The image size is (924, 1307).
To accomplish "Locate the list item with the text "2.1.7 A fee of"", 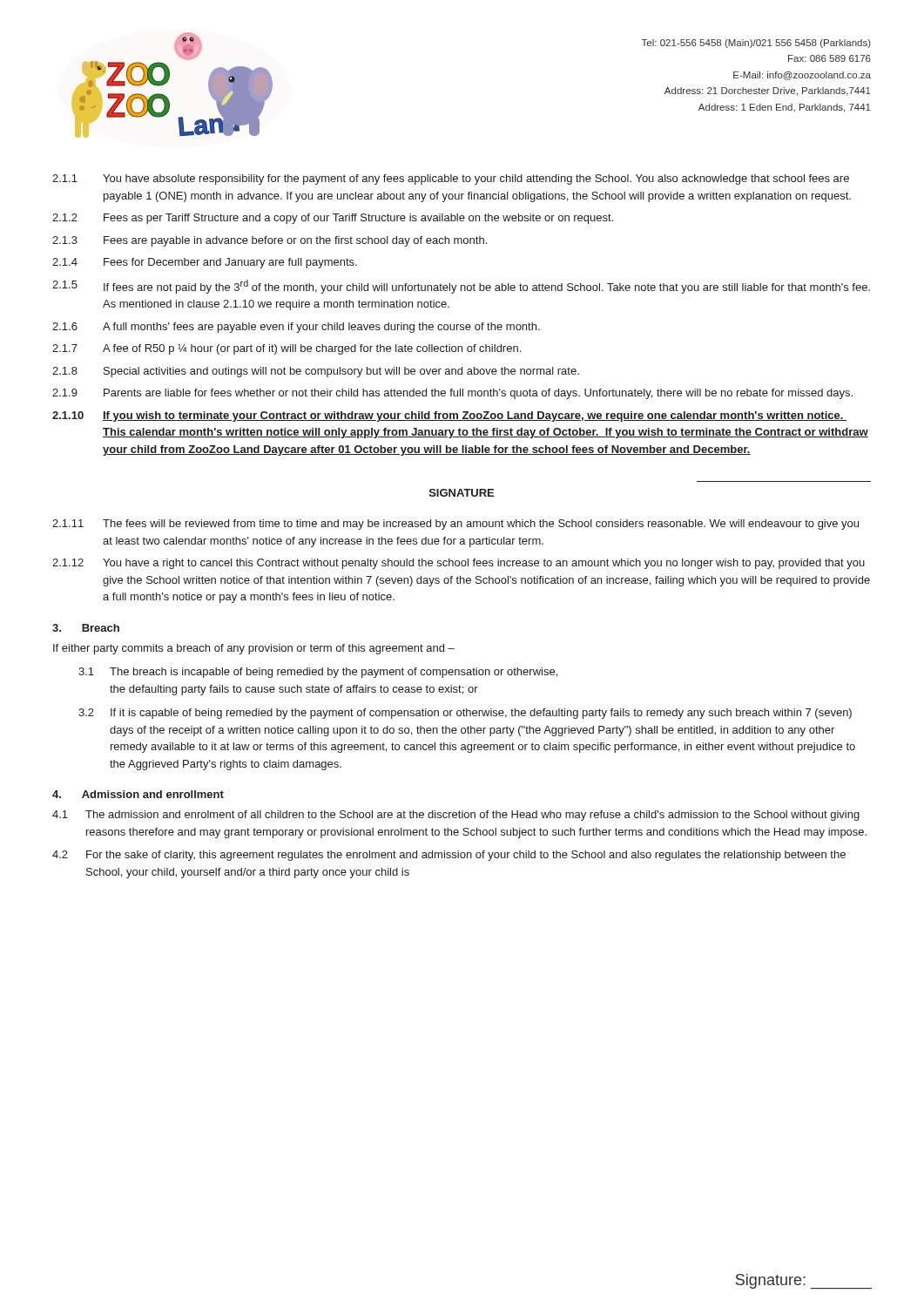I will coord(462,349).
